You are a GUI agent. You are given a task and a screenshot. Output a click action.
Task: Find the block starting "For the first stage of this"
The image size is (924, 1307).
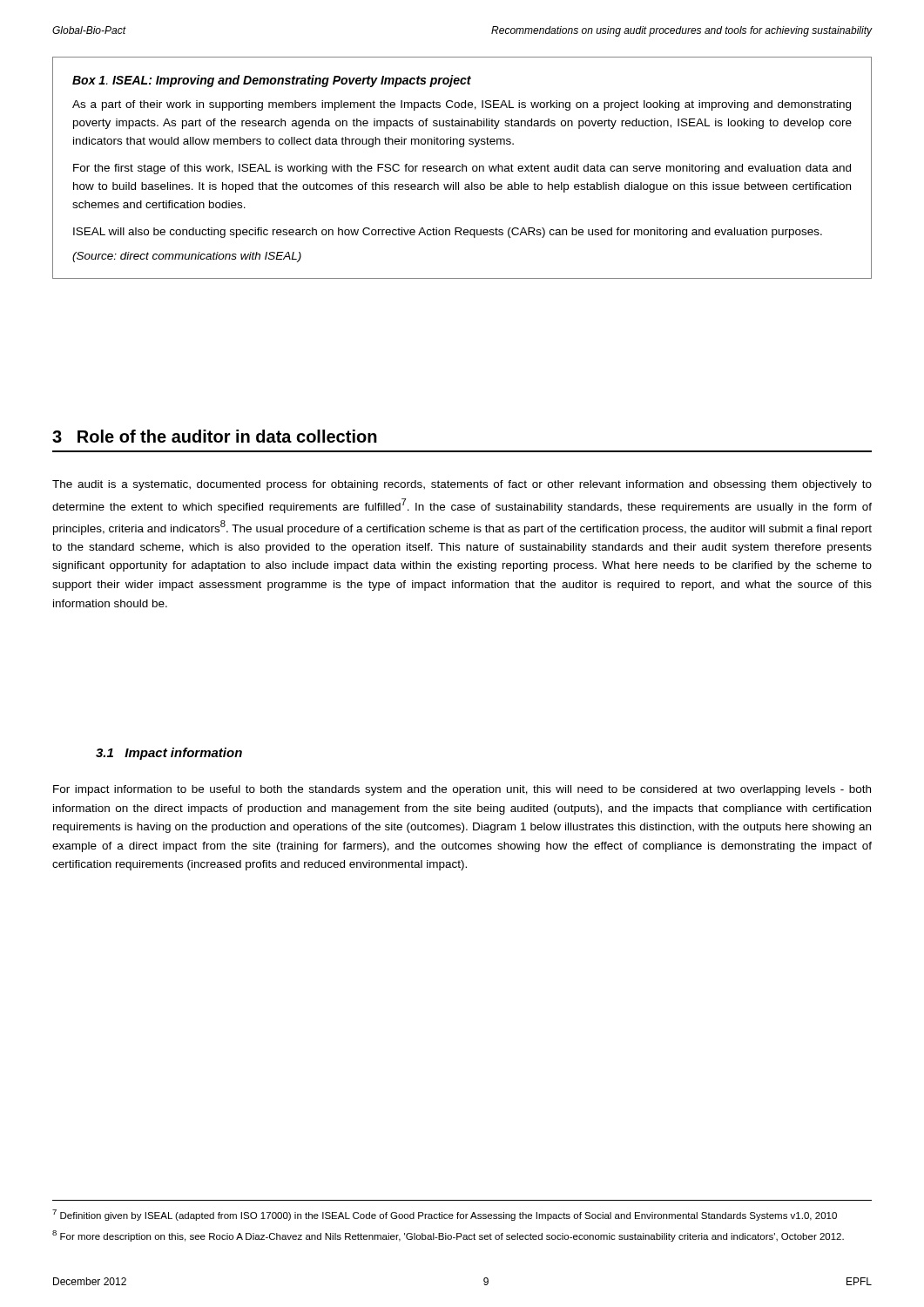pyautogui.click(x=462, y=186)
